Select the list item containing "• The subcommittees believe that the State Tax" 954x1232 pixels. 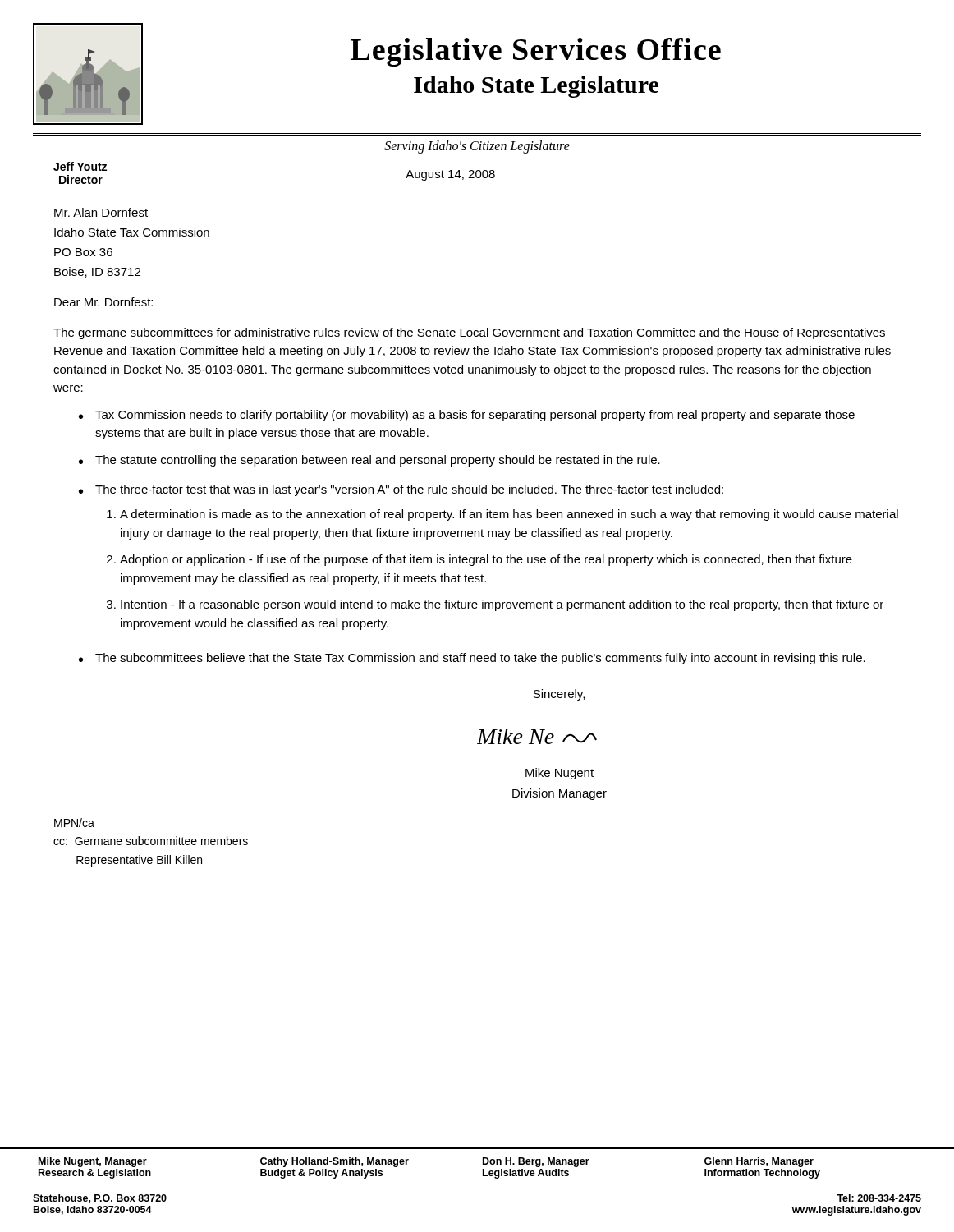[x=489, y=660]
